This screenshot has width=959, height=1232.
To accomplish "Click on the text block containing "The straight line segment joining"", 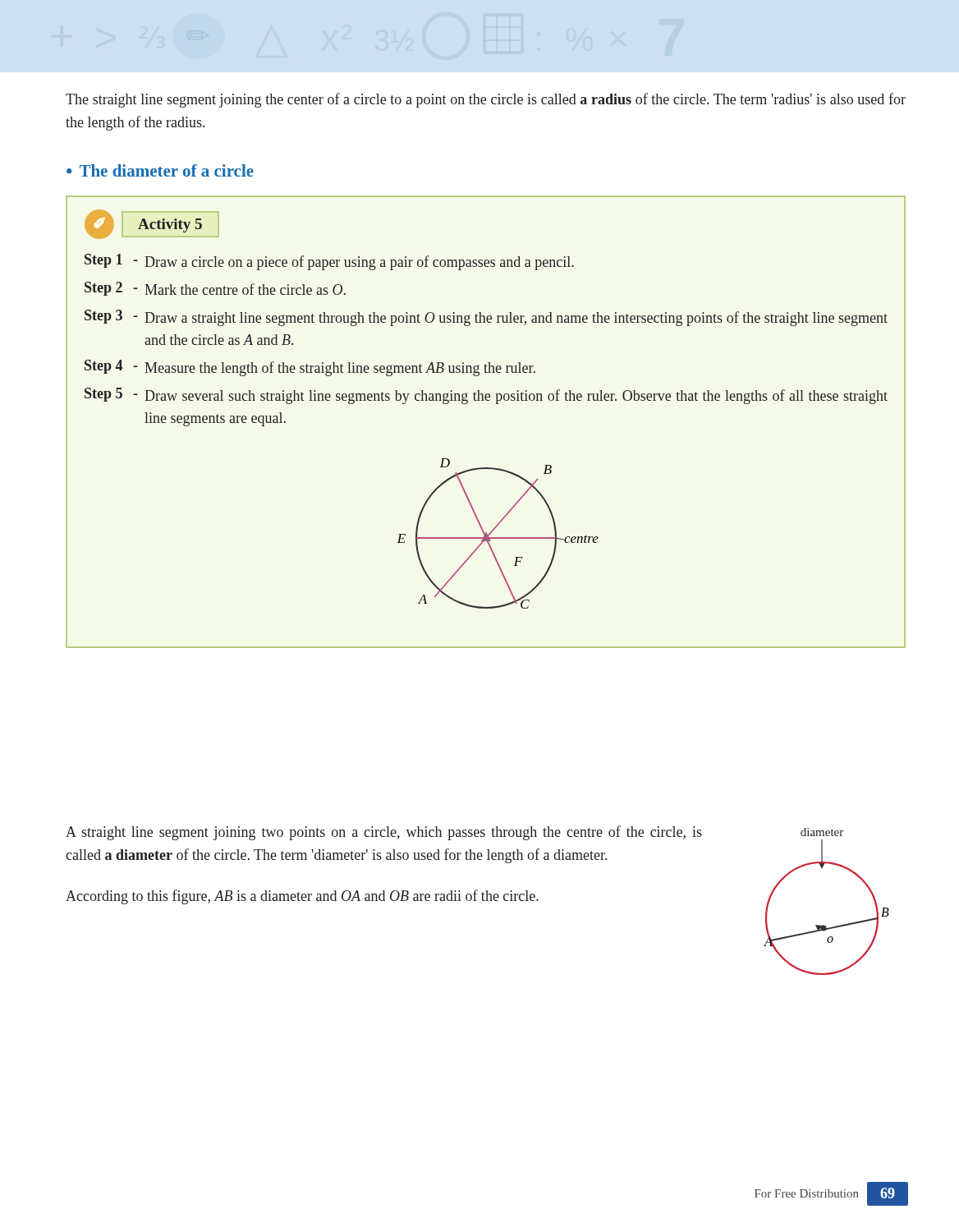I will pyautogui.click(x=486, y=111).
